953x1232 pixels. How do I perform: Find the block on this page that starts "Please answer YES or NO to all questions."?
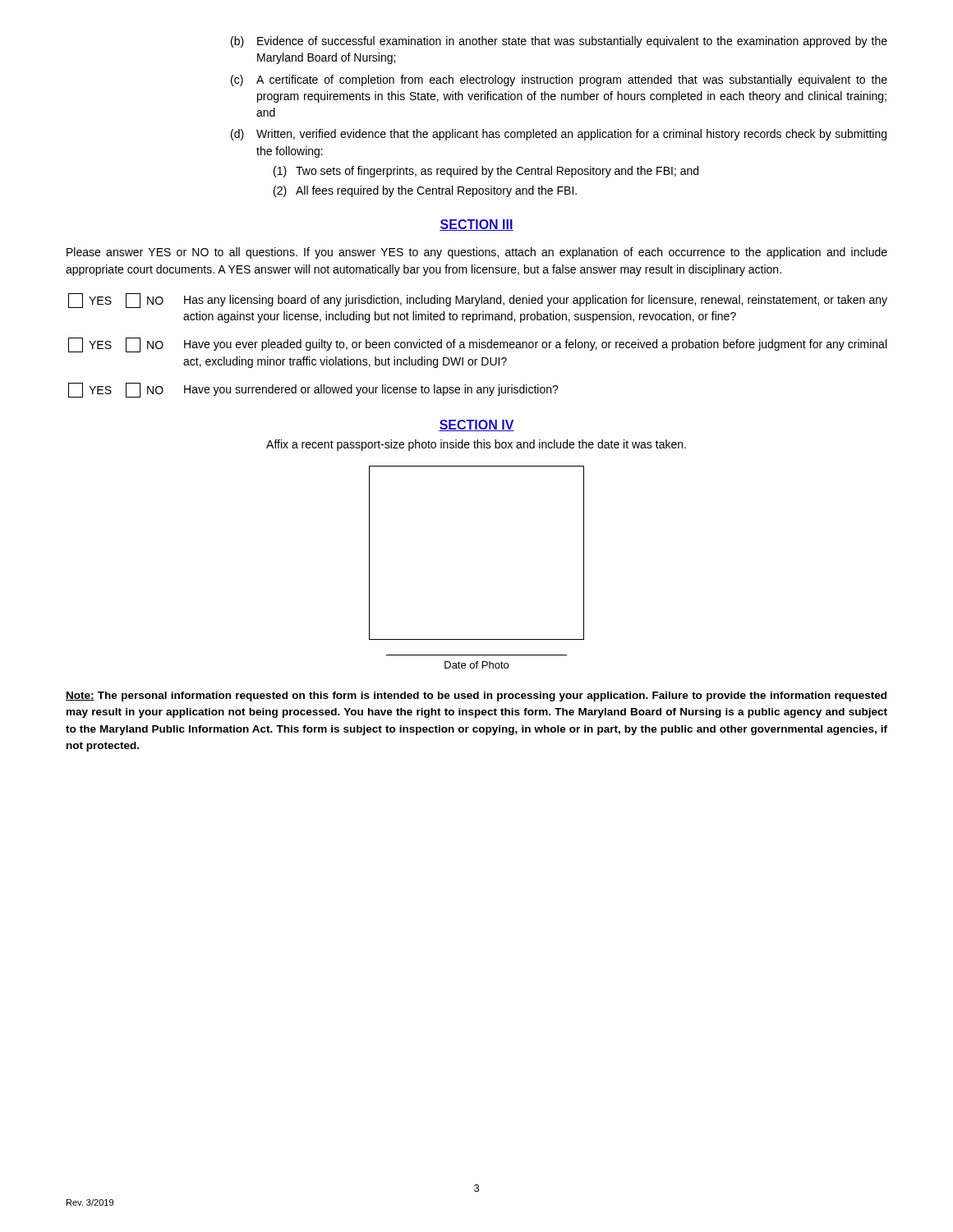[x=476, y=261]
